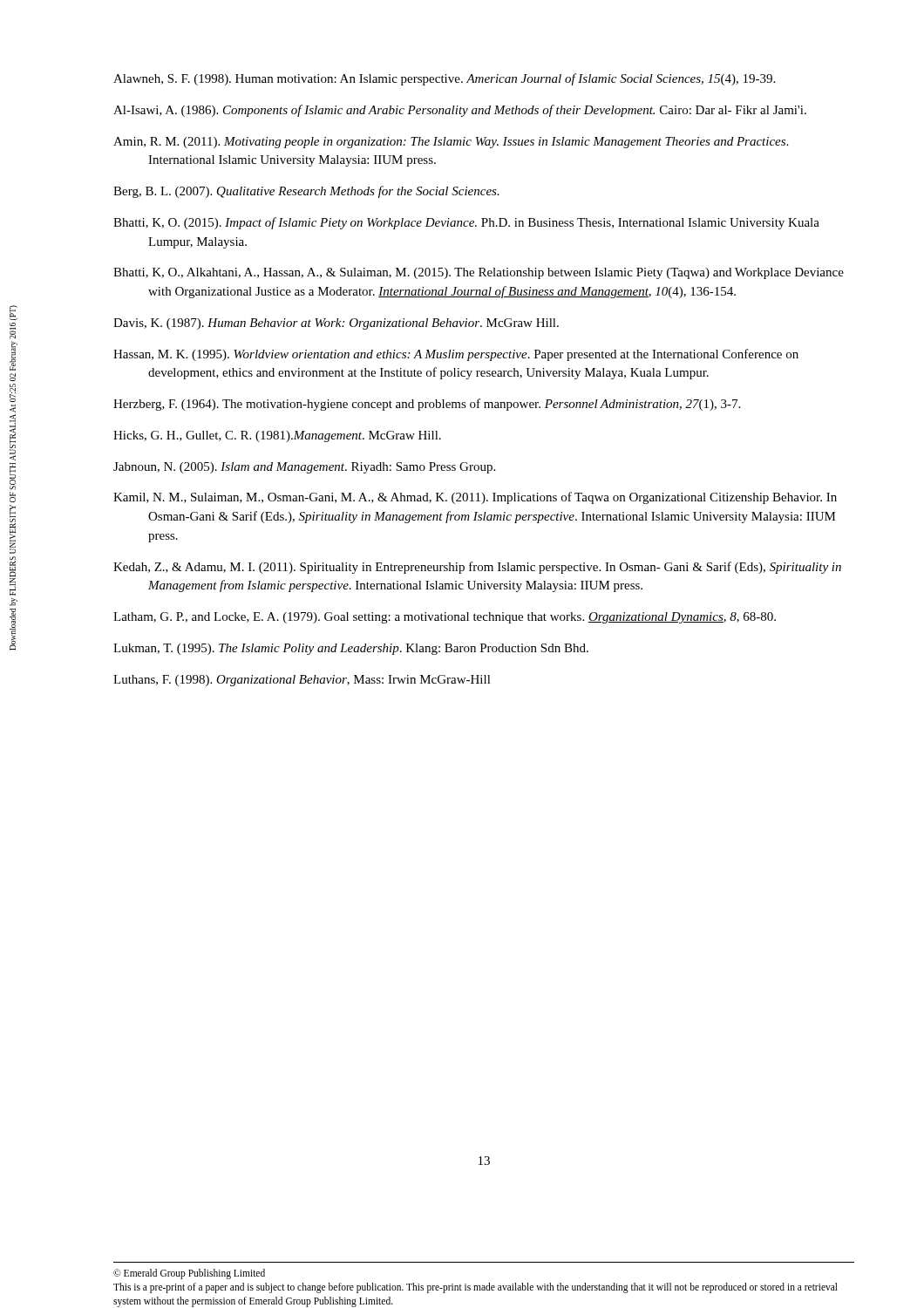This screenshot has height=1308, width=924.
Task: Locate the text block starting "Herzberg, F. (1964). The motivation-hygiene concept and problems"
Action: (427, 404)
